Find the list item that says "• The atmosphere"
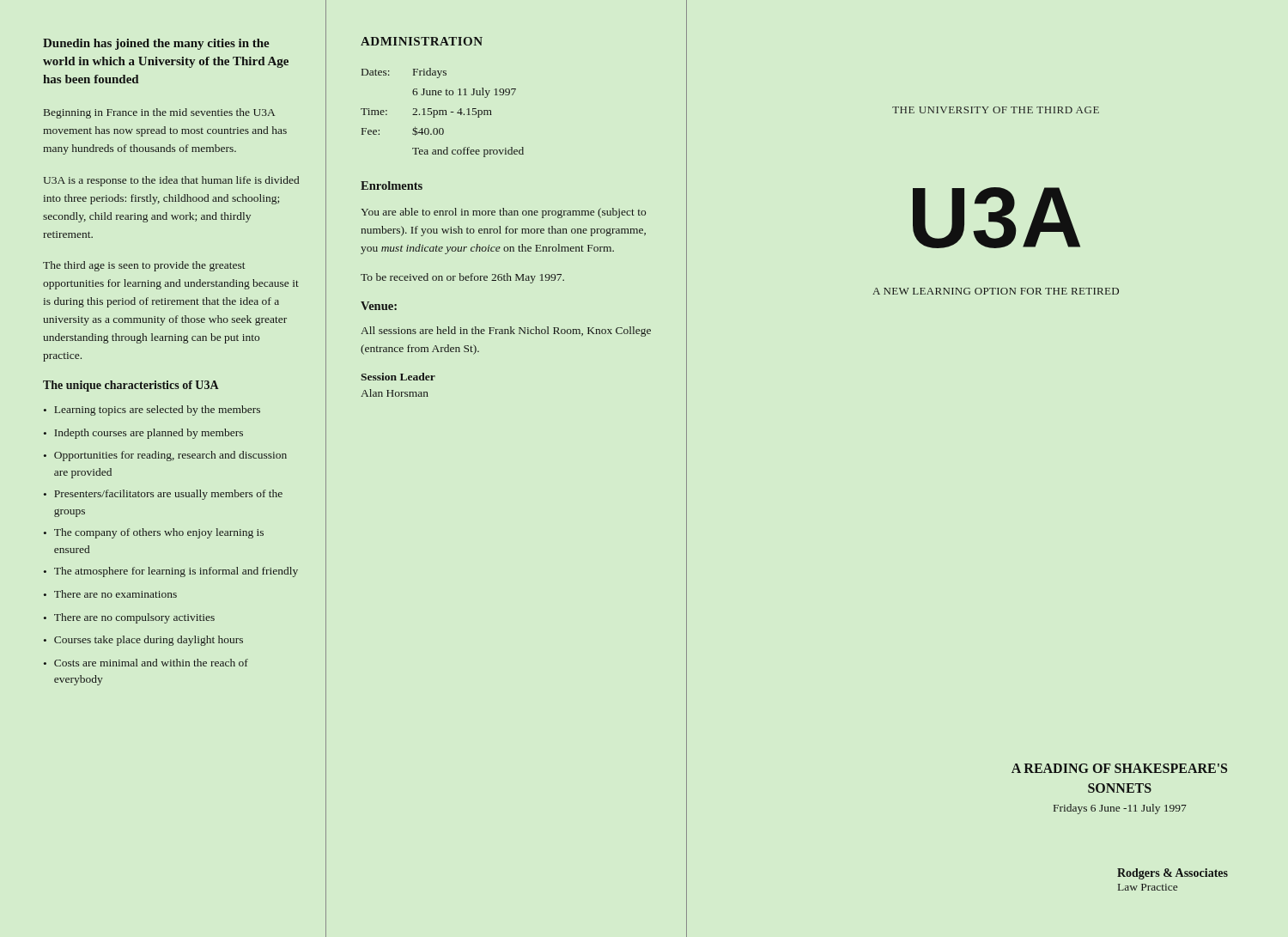Viewport: 1288px width, 937px height. (171, 572)
